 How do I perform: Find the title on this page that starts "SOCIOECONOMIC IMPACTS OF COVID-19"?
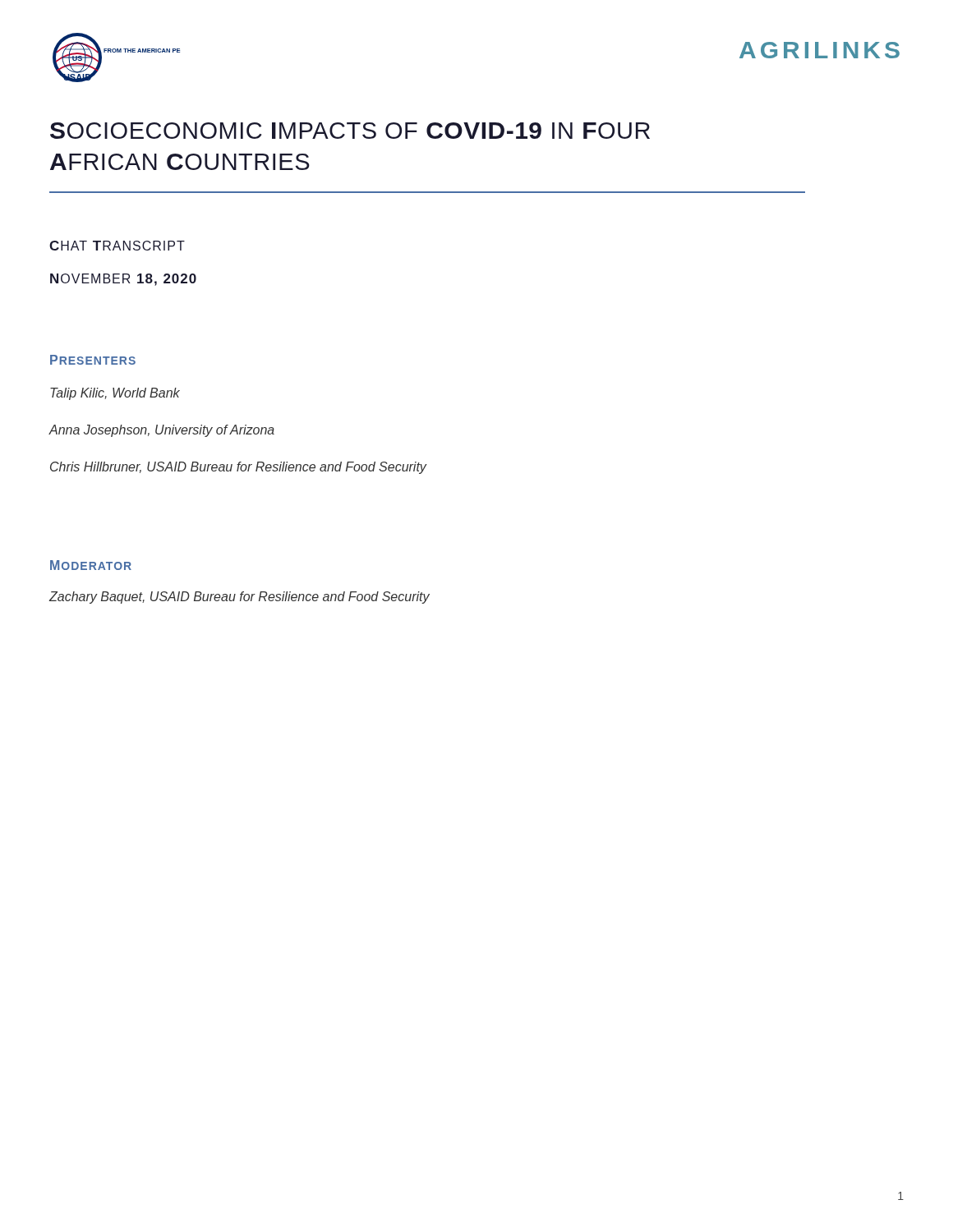tap(350, 131)
